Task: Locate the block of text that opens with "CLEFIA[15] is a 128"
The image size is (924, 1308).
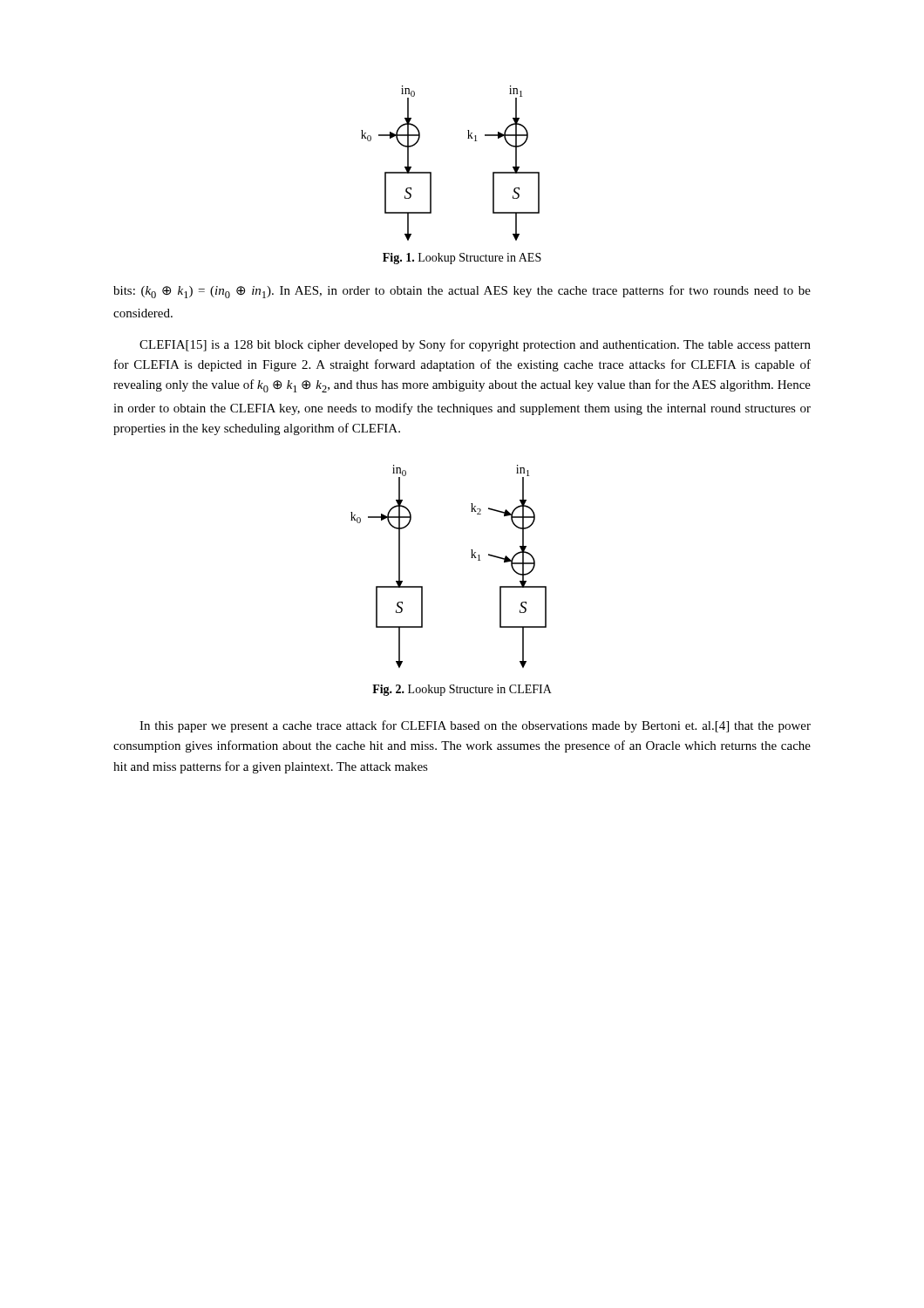Action: (462, 387)
